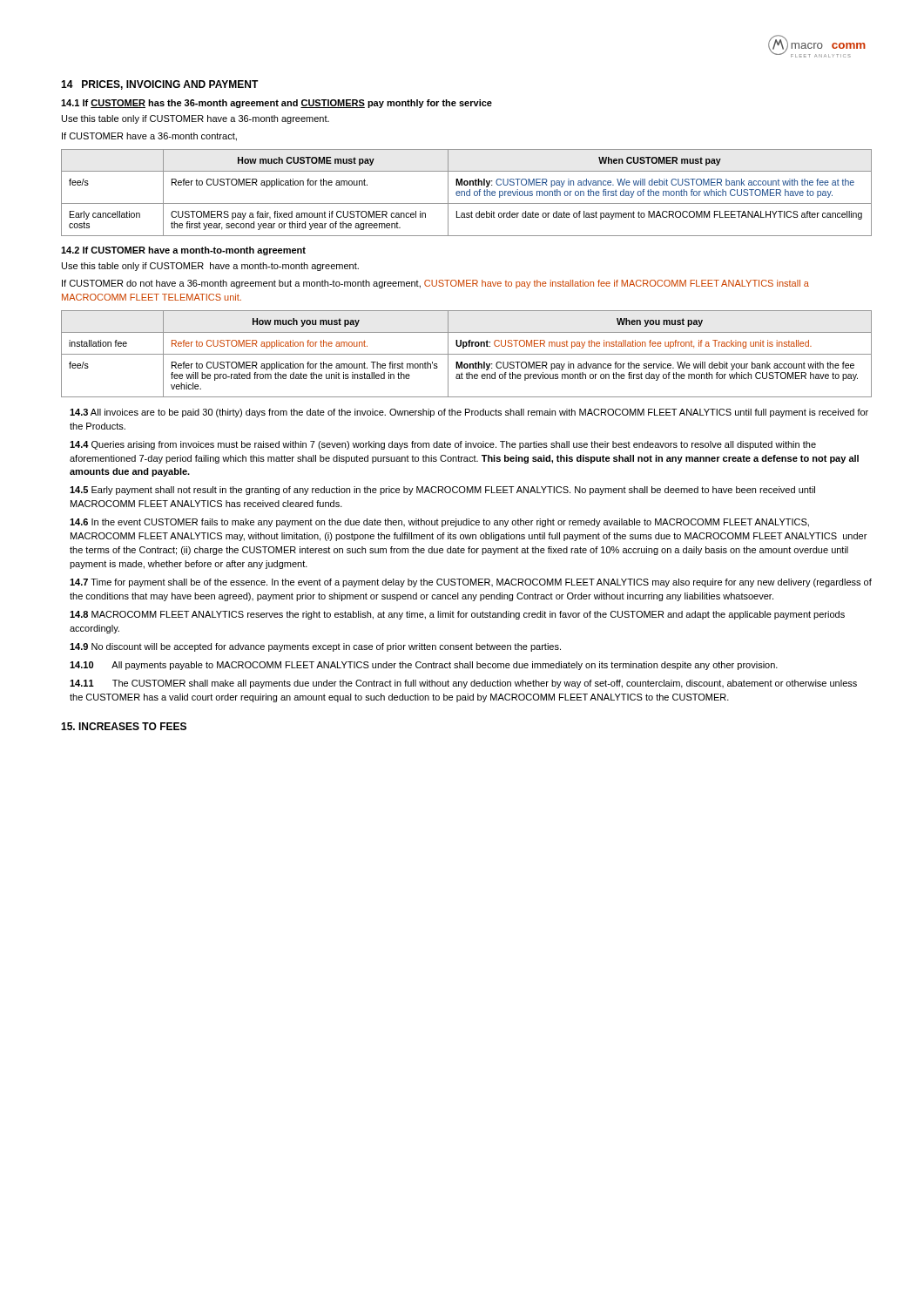Find the list item with the text "14.11 The CUSTOMER shall"
Viewport: 924px width, 1307px height.
[x=463, y=690]
